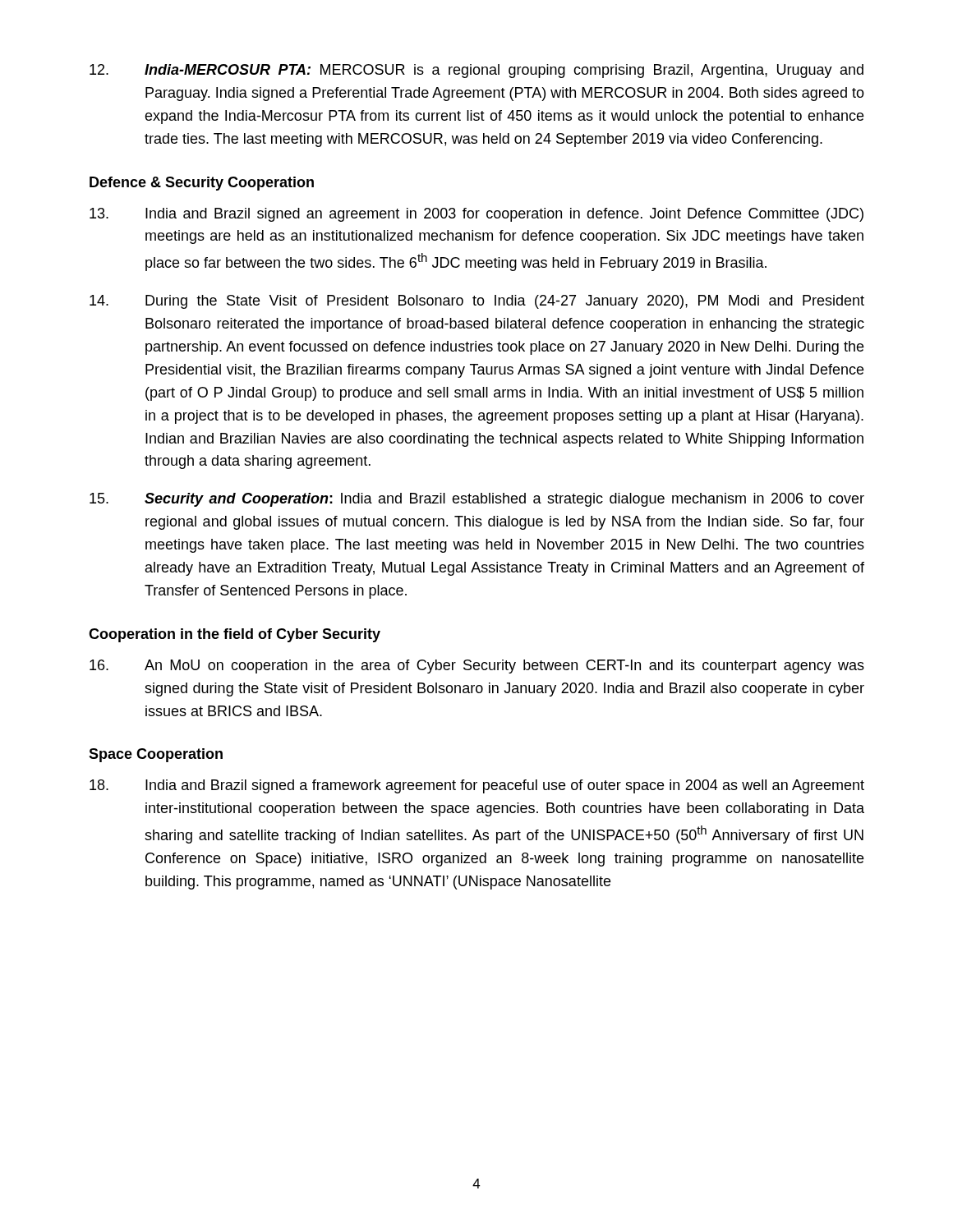Click on the text block starting "India and Brazil signed a framework"
The width and height of the screenshot is (953, 1232).
coord(476,834)
